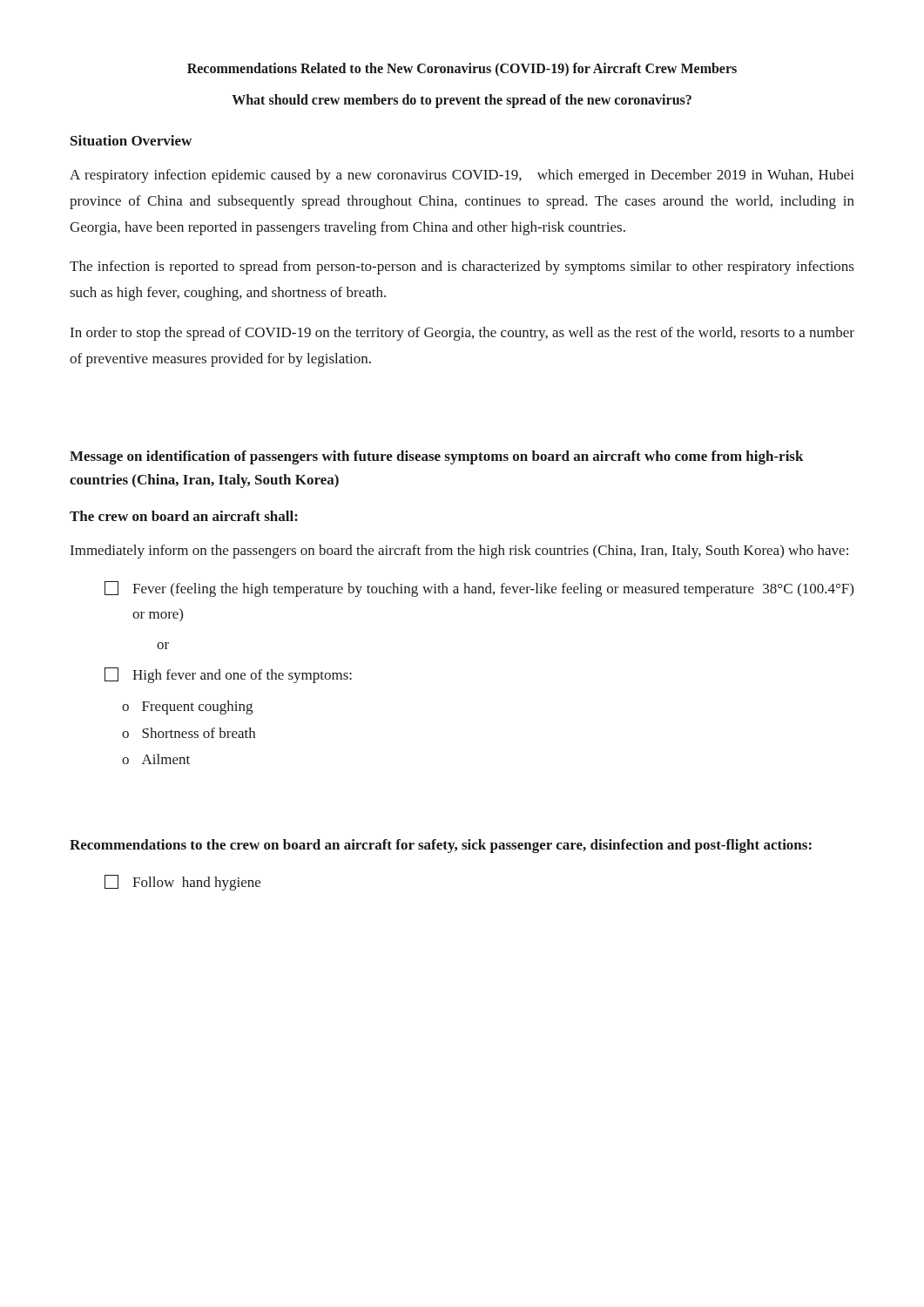This screenshot has width=924, height=1307.
Task: Locate the text starting "What should crew members do to prevent the"
Action: [x=462, y=100]
